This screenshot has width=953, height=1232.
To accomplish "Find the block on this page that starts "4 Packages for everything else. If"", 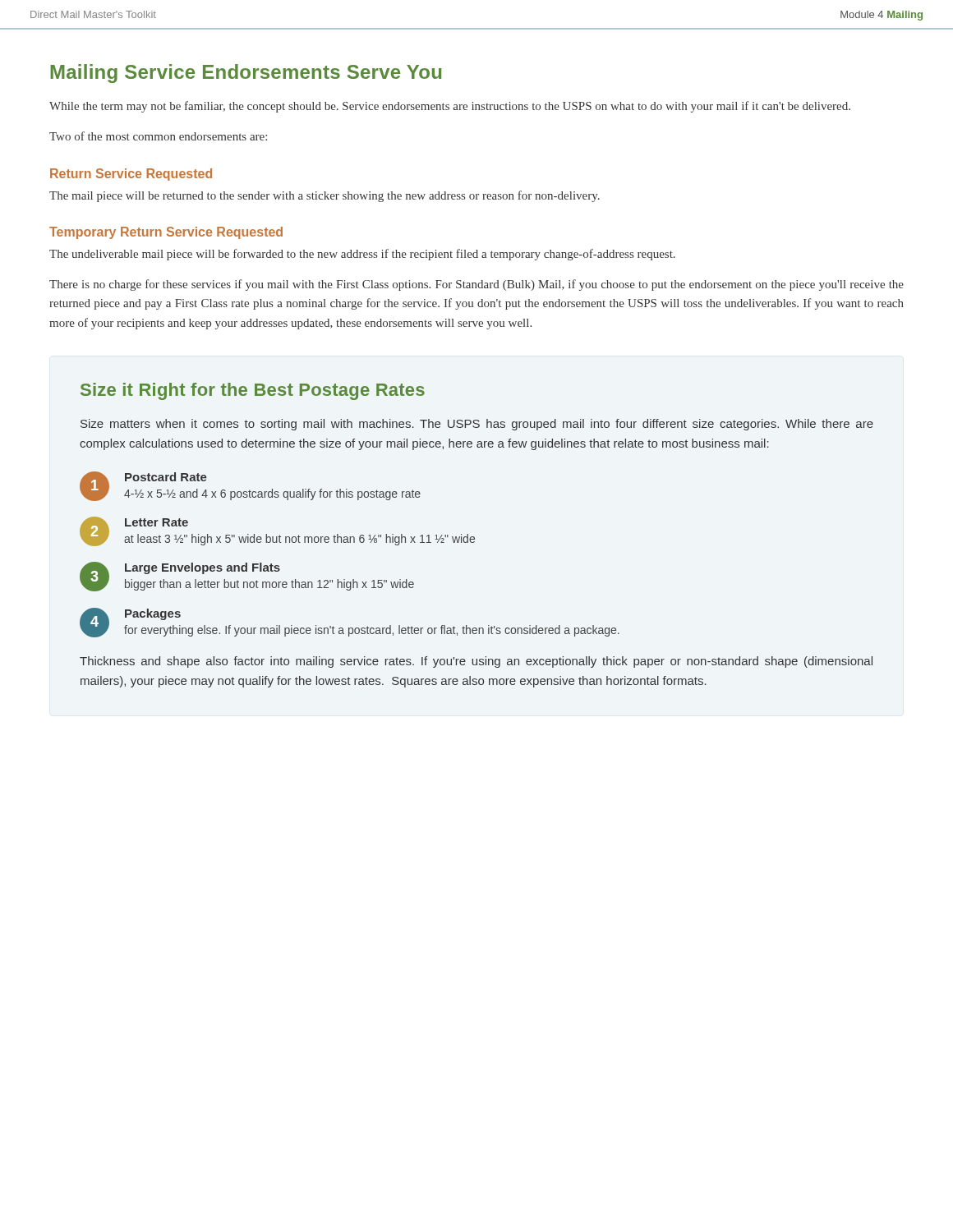I will (476, 622).
